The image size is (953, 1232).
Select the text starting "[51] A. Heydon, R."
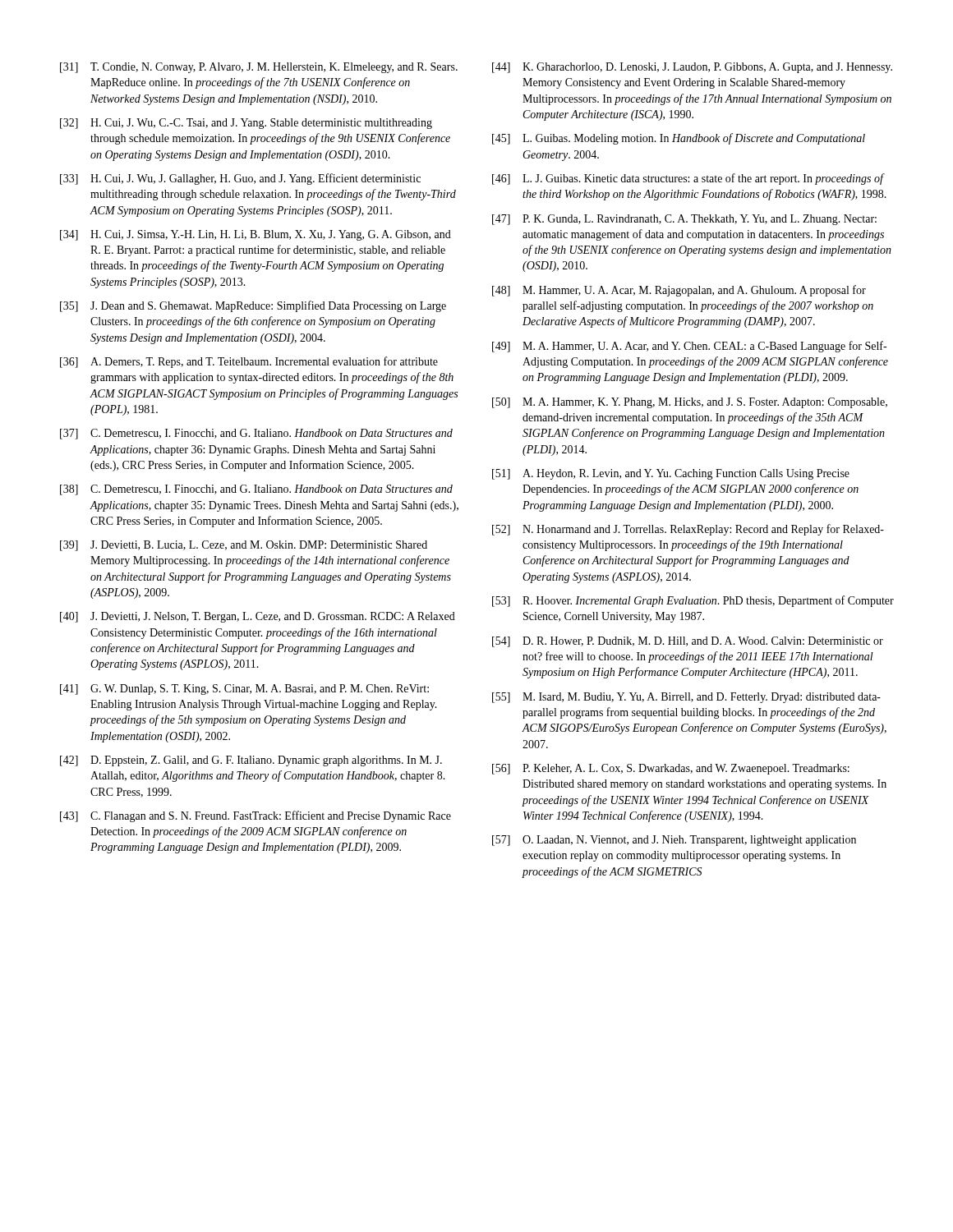693,489
